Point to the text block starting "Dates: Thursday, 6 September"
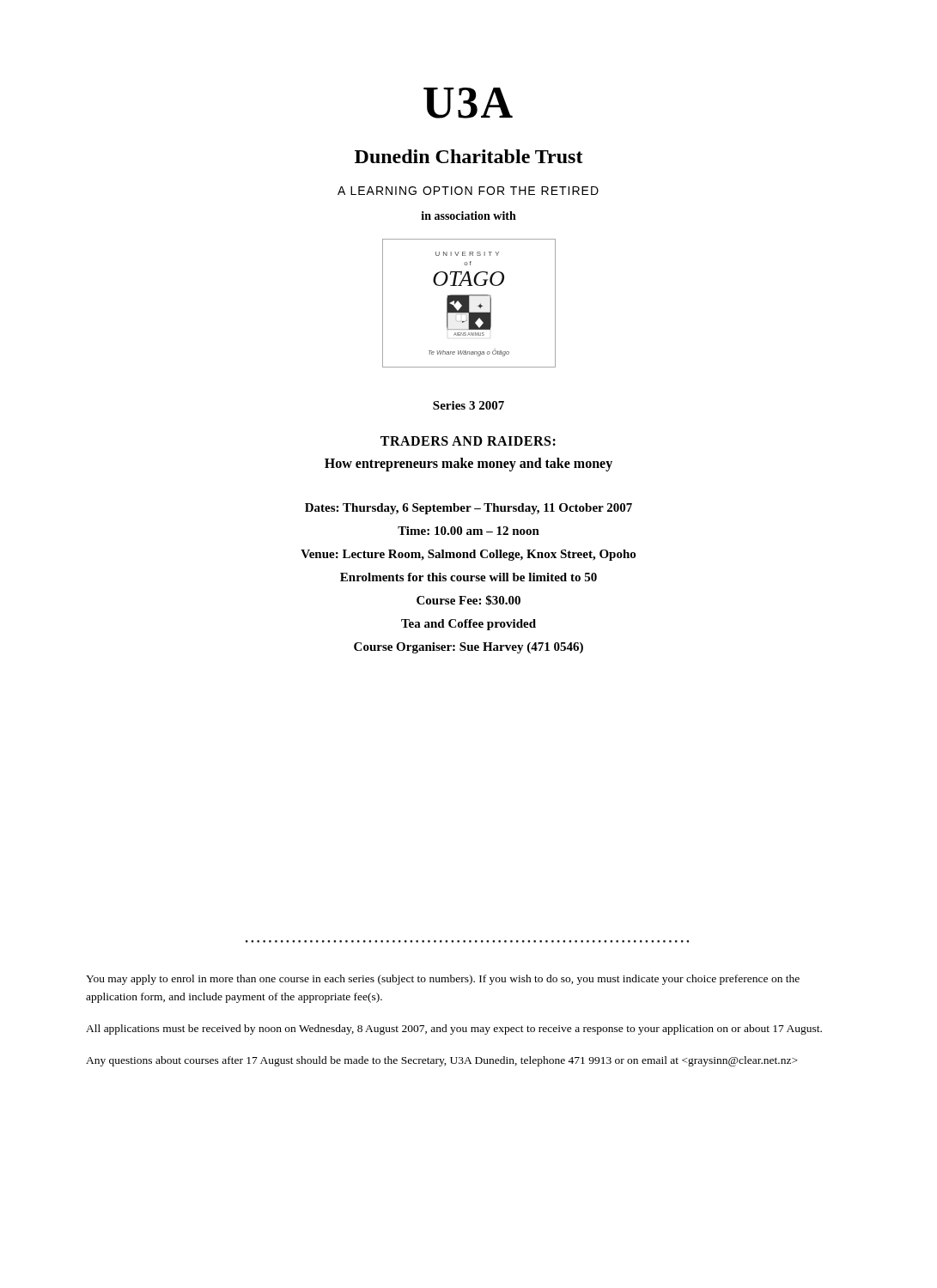 coord(468,507)
